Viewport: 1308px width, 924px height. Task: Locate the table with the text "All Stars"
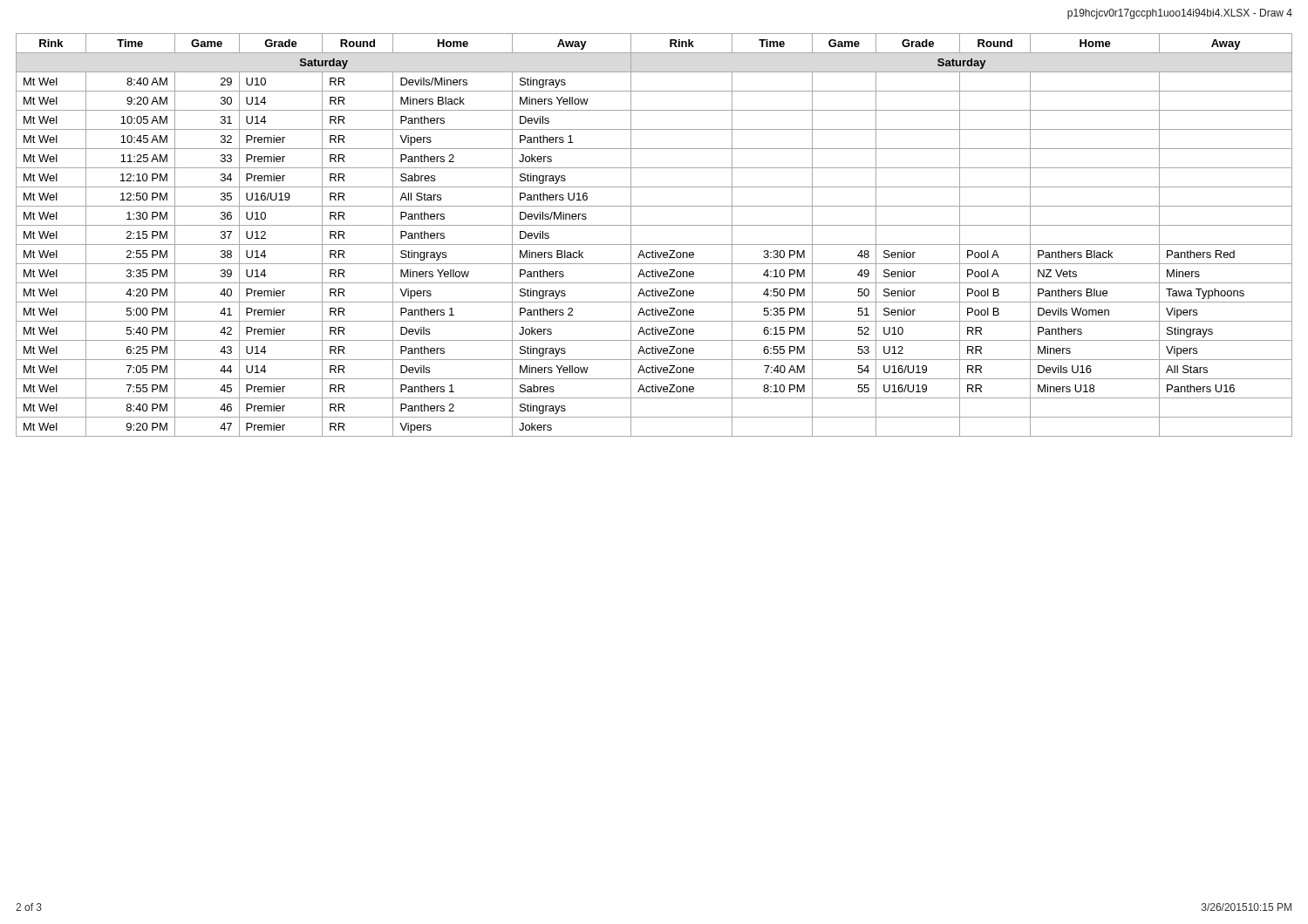click(x=654, y=235)
